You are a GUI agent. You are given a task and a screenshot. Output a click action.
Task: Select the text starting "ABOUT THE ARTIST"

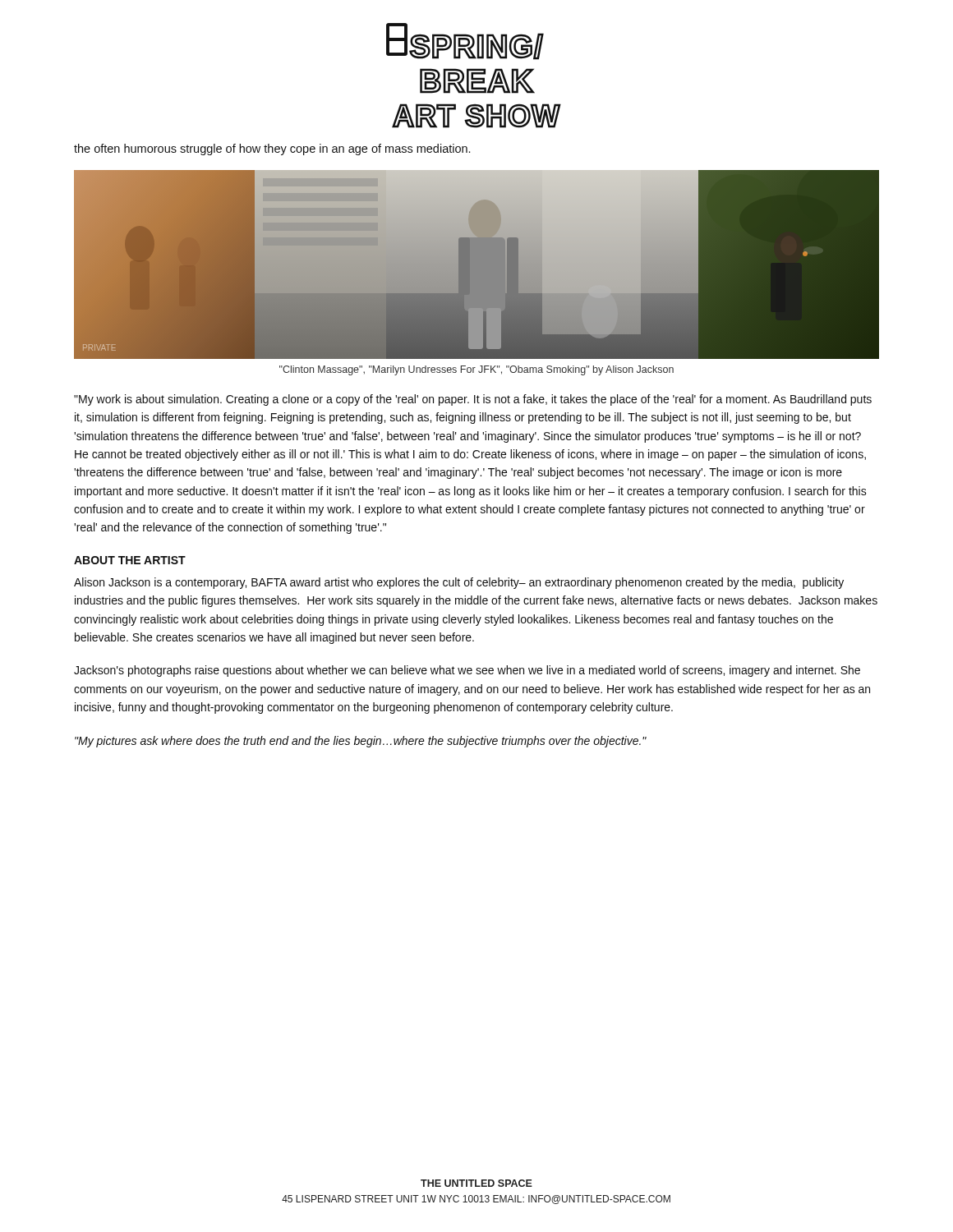pos(130,560)
